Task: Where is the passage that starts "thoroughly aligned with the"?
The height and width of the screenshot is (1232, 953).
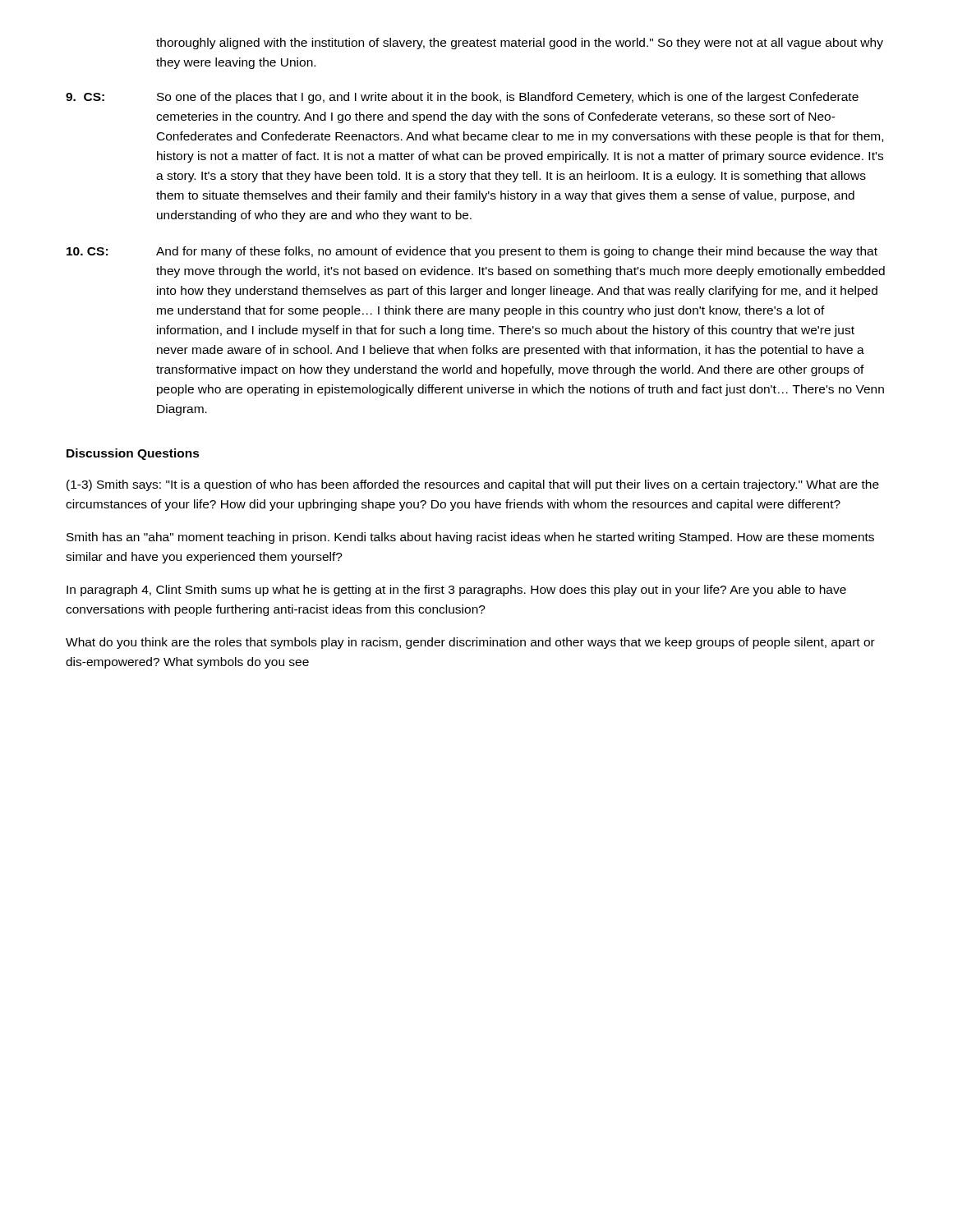Action: pyautogui.click(x=520, y=52)
